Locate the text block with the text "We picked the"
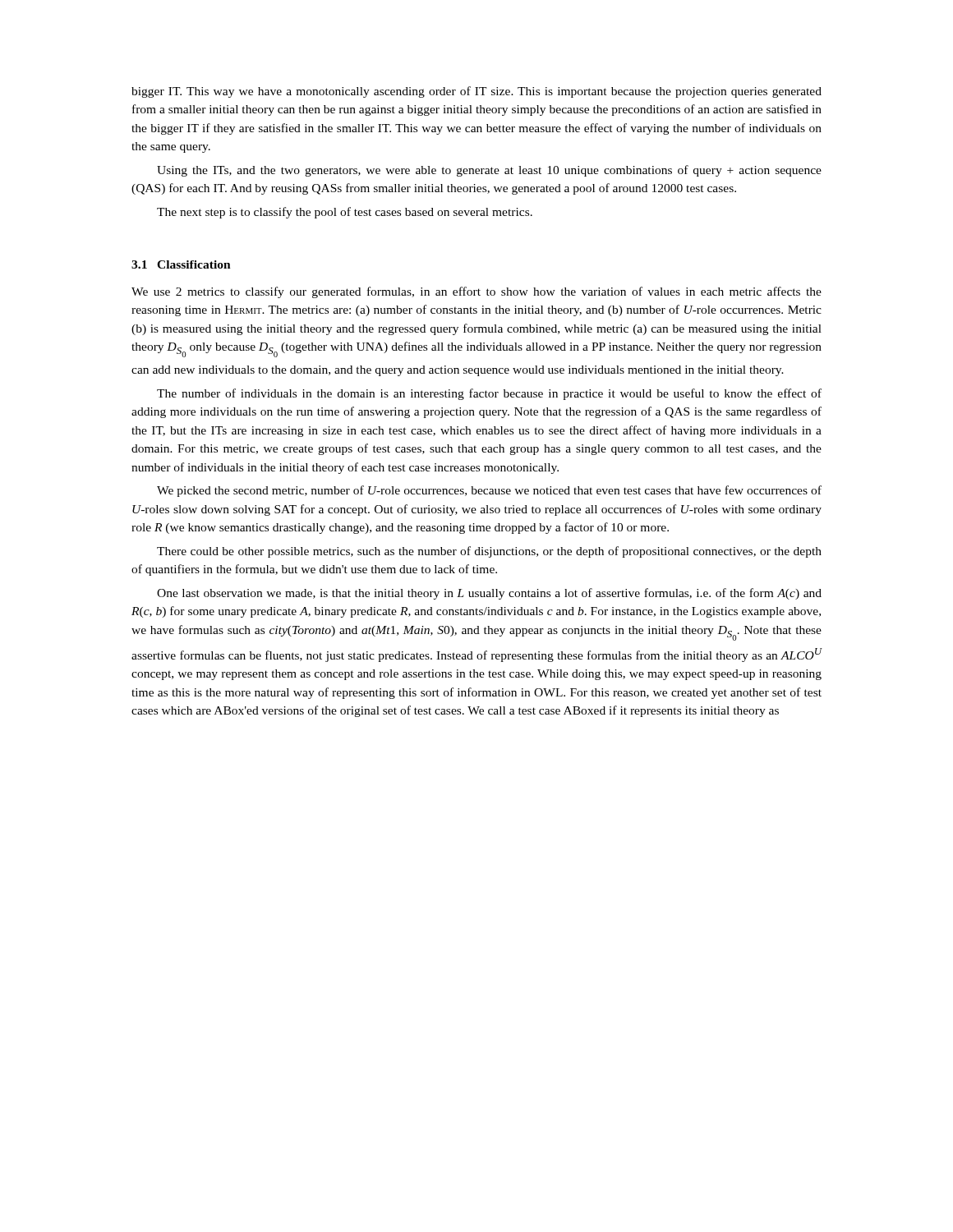Image resolution: width=953 pixels, height=1232 pixels. (476, 509)
